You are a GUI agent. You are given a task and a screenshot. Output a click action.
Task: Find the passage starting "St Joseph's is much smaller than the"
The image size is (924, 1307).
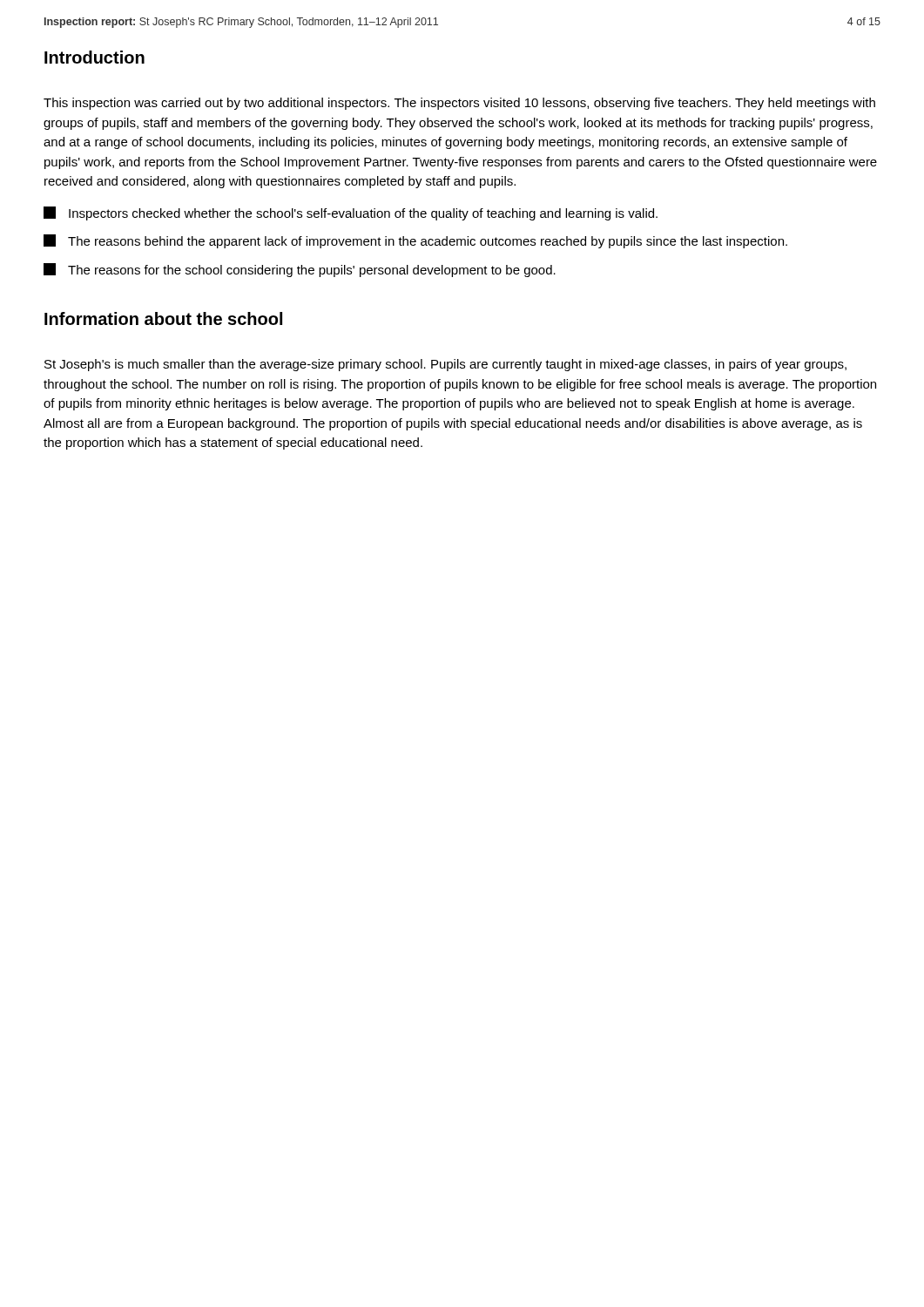pyautogui.click(x=462, y=404)
